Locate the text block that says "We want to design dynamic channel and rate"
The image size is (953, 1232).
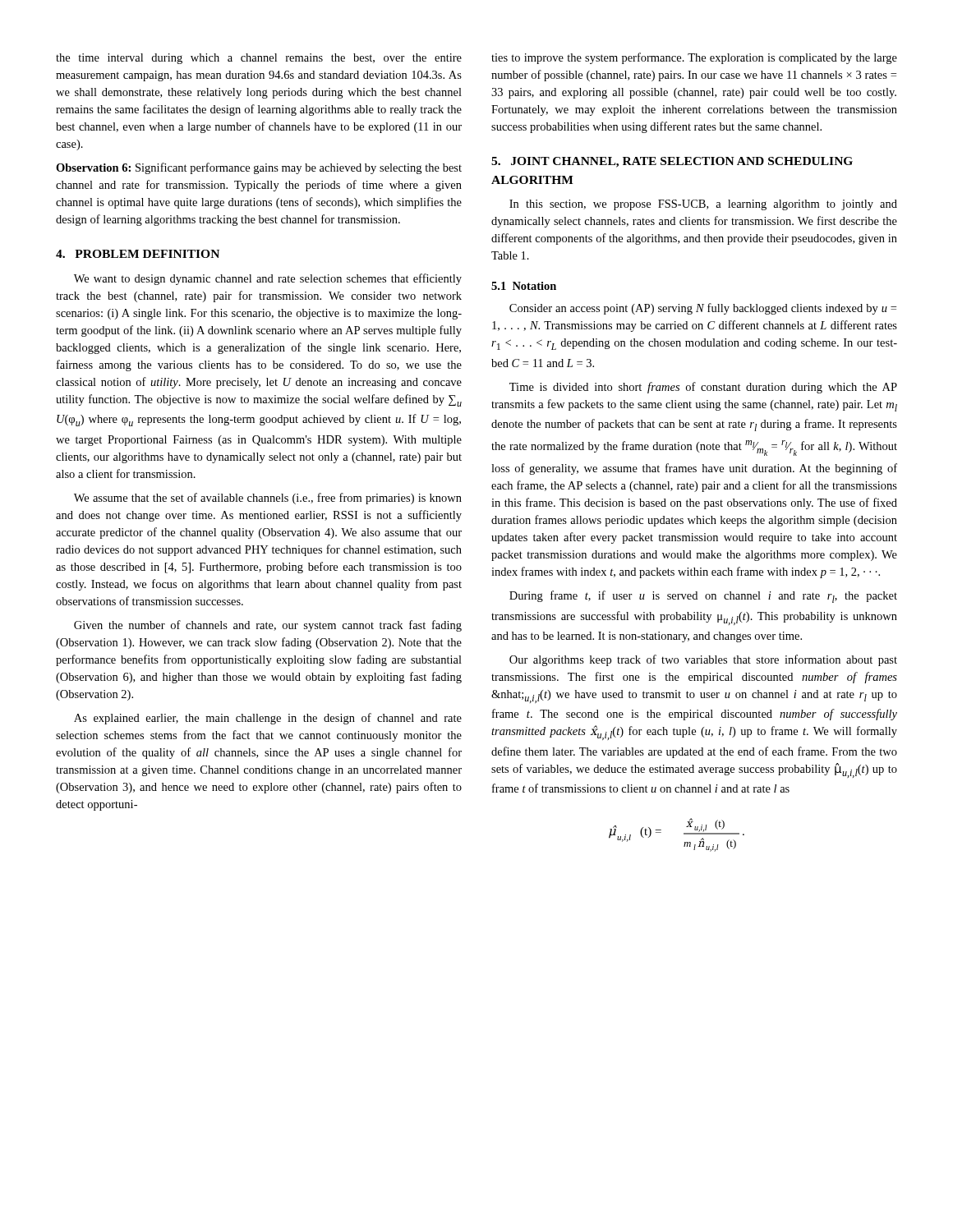click(259, 376)
